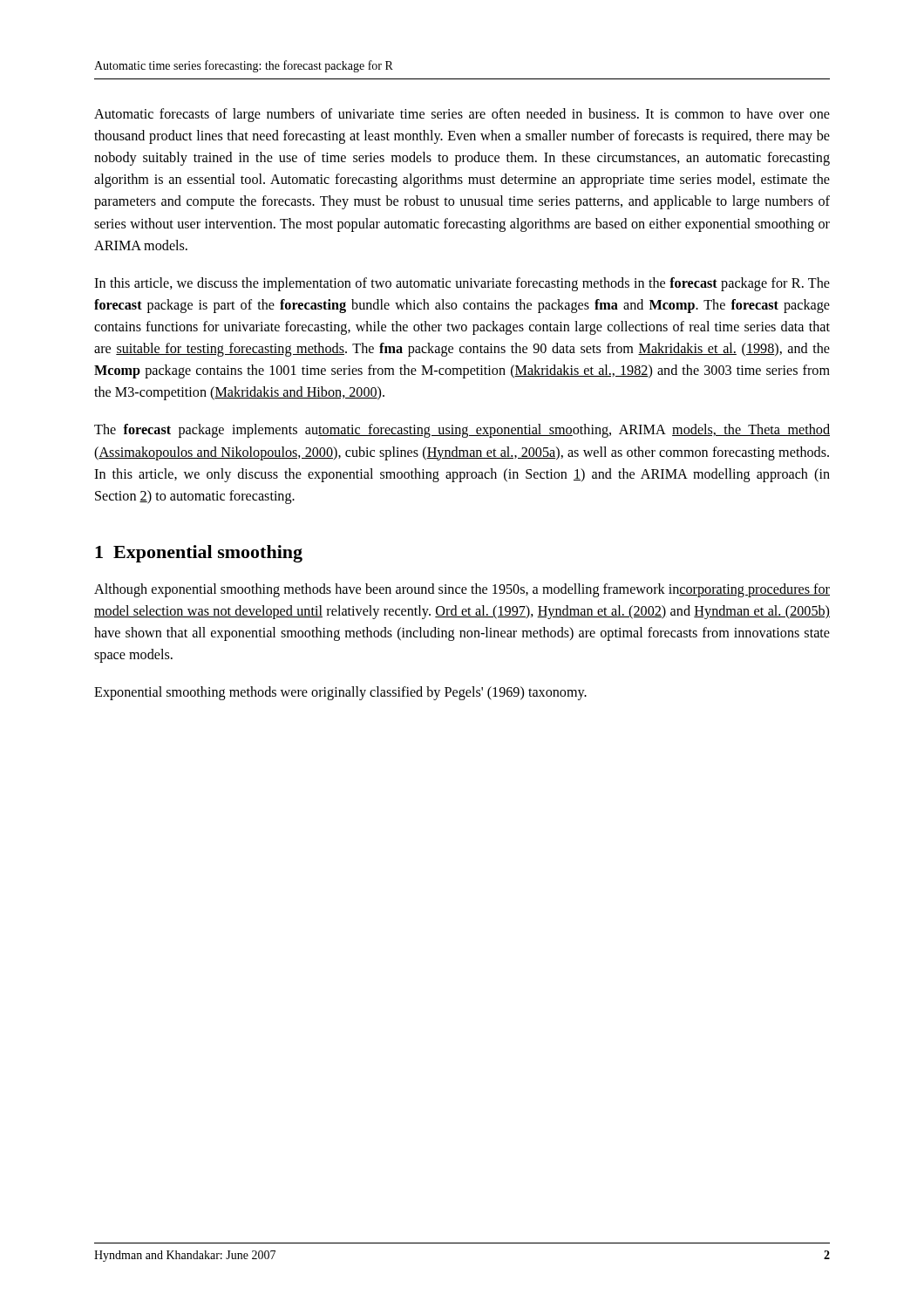Viewport: 924px width, 1308px height.
Task: Select the region starting "1 Exponential smoothing"
Action: pyautogui.click(x=199, y=554)
